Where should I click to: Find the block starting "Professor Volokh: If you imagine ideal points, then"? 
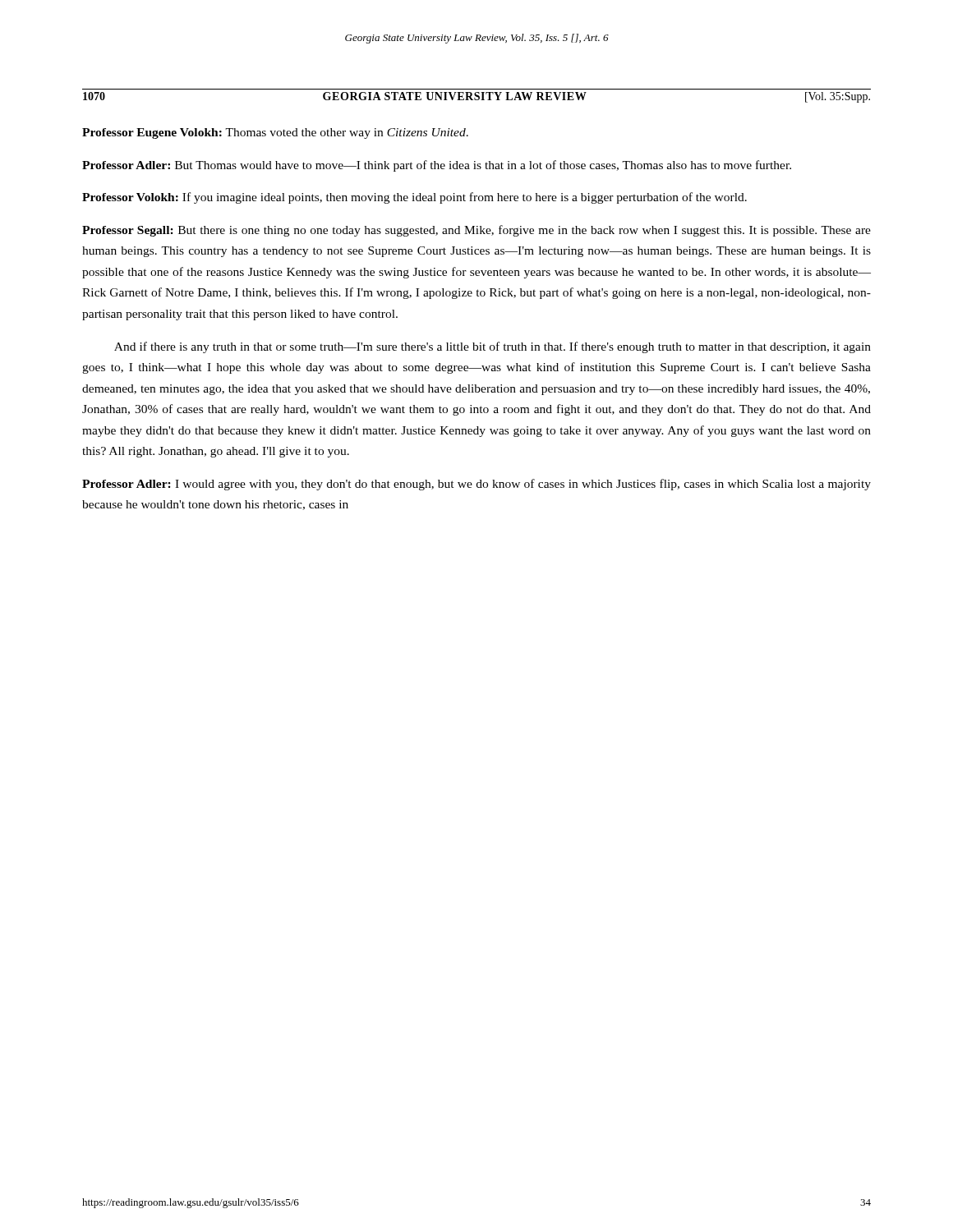(415, 197)
